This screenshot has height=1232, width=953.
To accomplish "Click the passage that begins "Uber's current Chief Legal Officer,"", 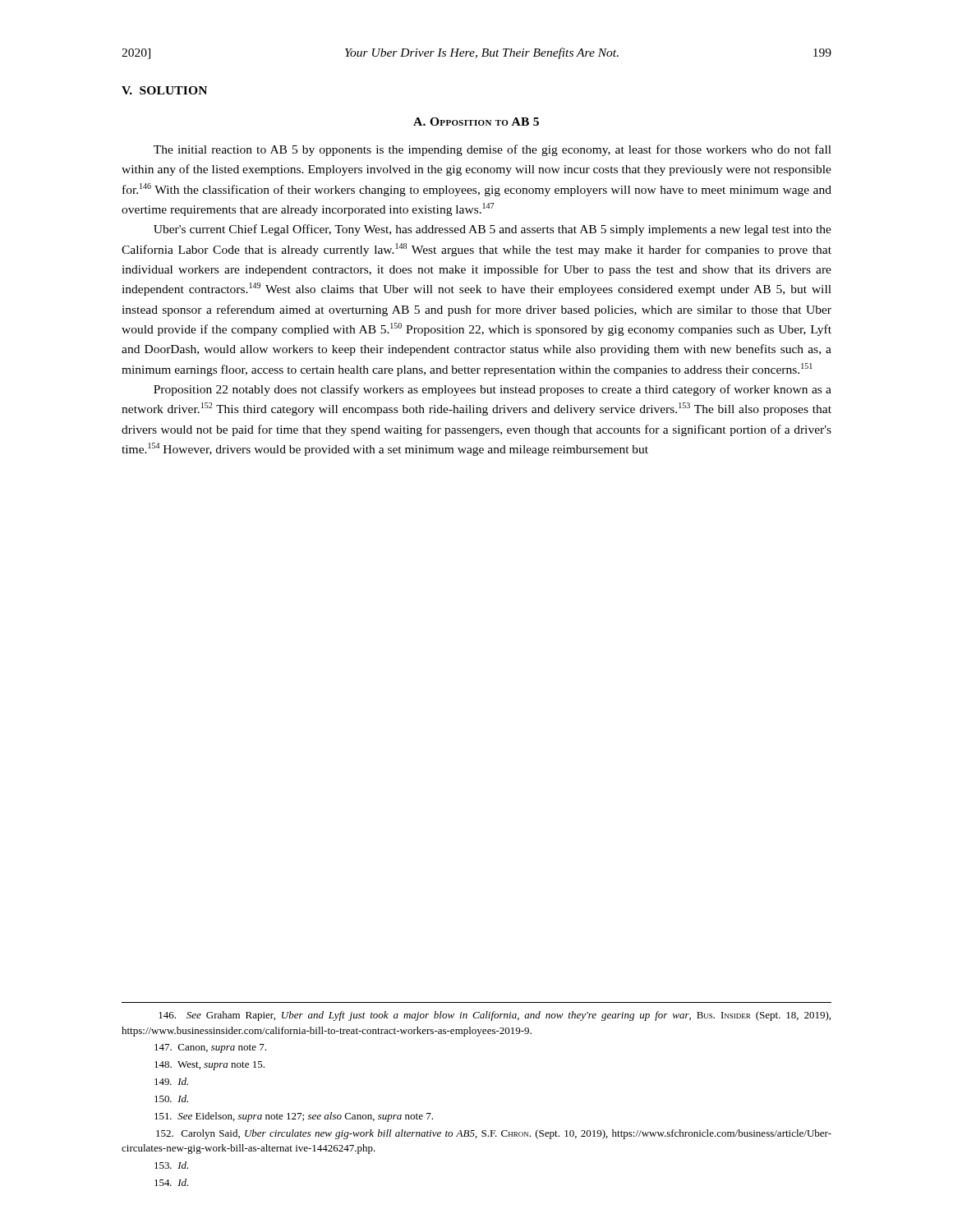I will click(x=476, y=299).
